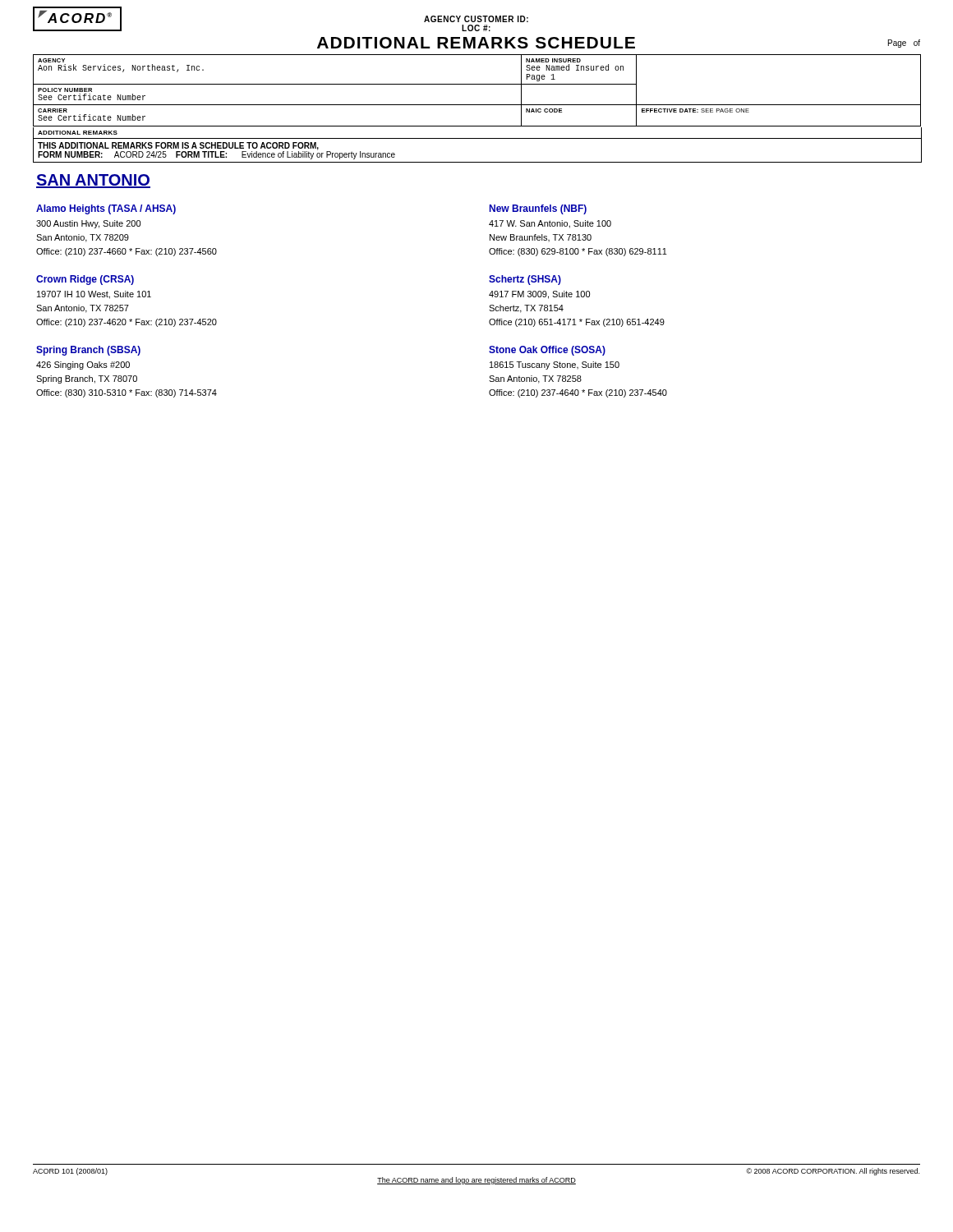The height and width of the screenshot is (1232, 953).
Task: Locate the text block that says "Alamo Heights (TASA / AHSA) 300 Austin"
Action: (x=106, y=209)
